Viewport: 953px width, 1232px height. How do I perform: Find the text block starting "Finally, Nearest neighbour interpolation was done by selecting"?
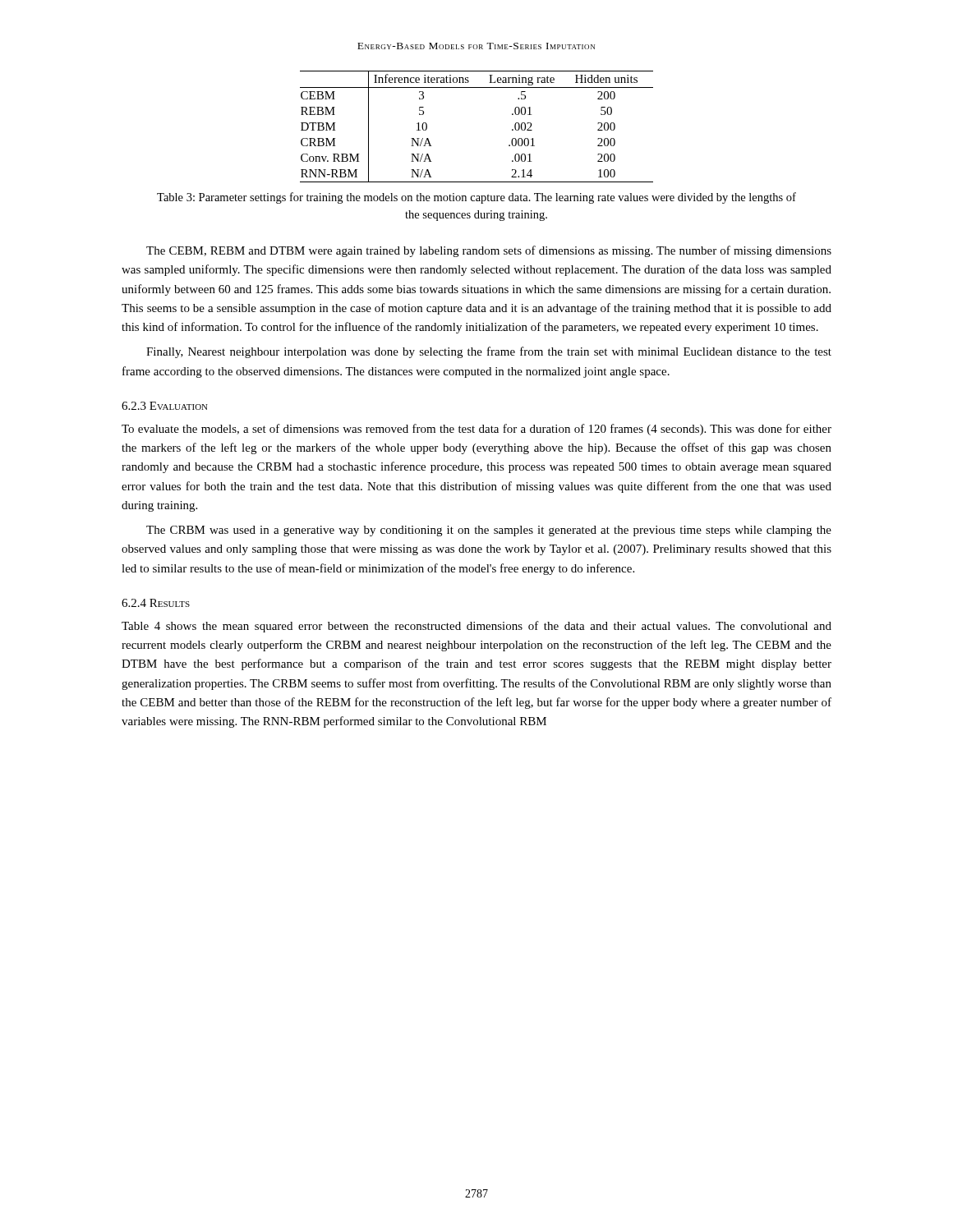[476, 362]
